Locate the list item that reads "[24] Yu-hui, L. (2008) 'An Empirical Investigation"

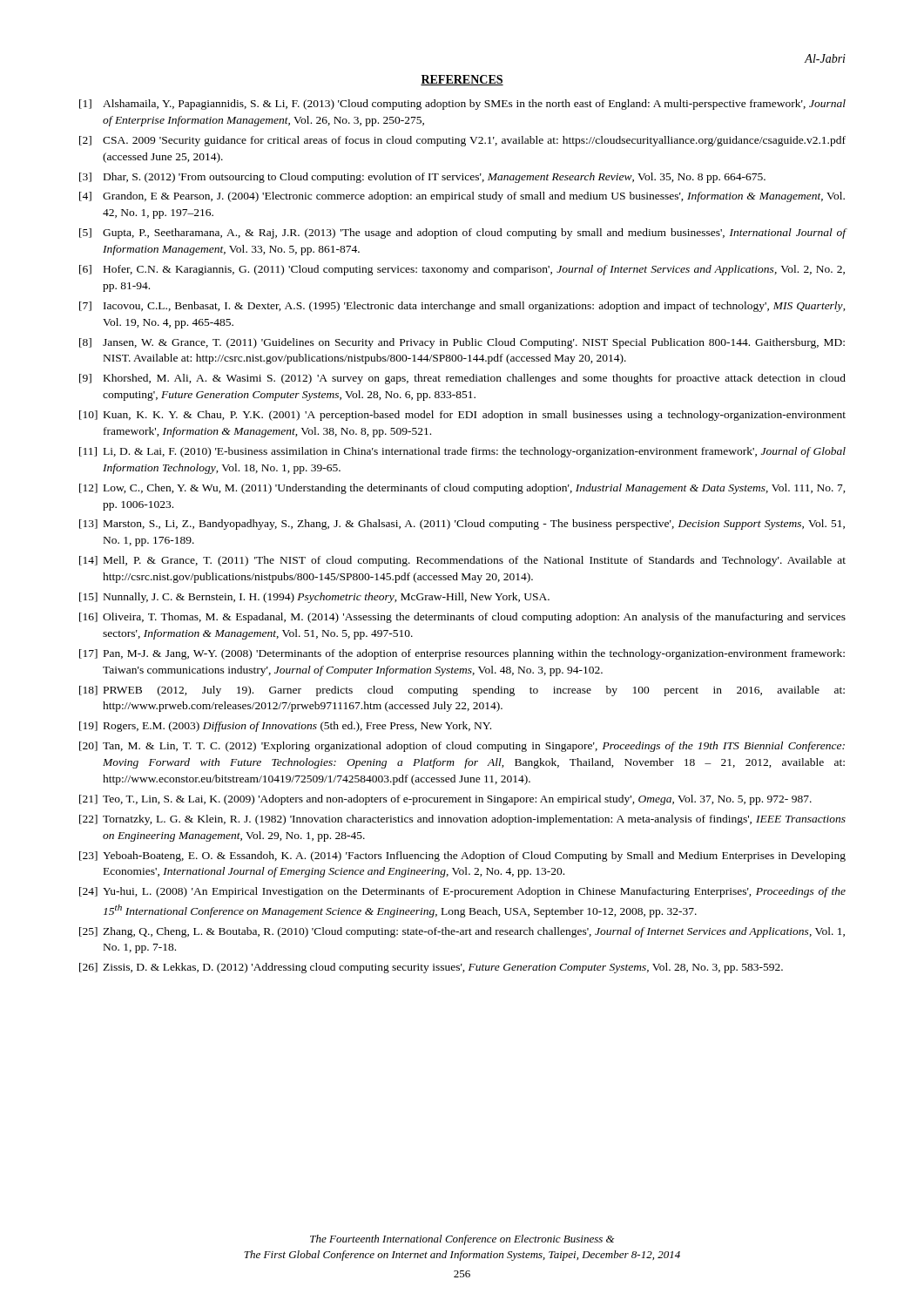(x=462, y=902)
